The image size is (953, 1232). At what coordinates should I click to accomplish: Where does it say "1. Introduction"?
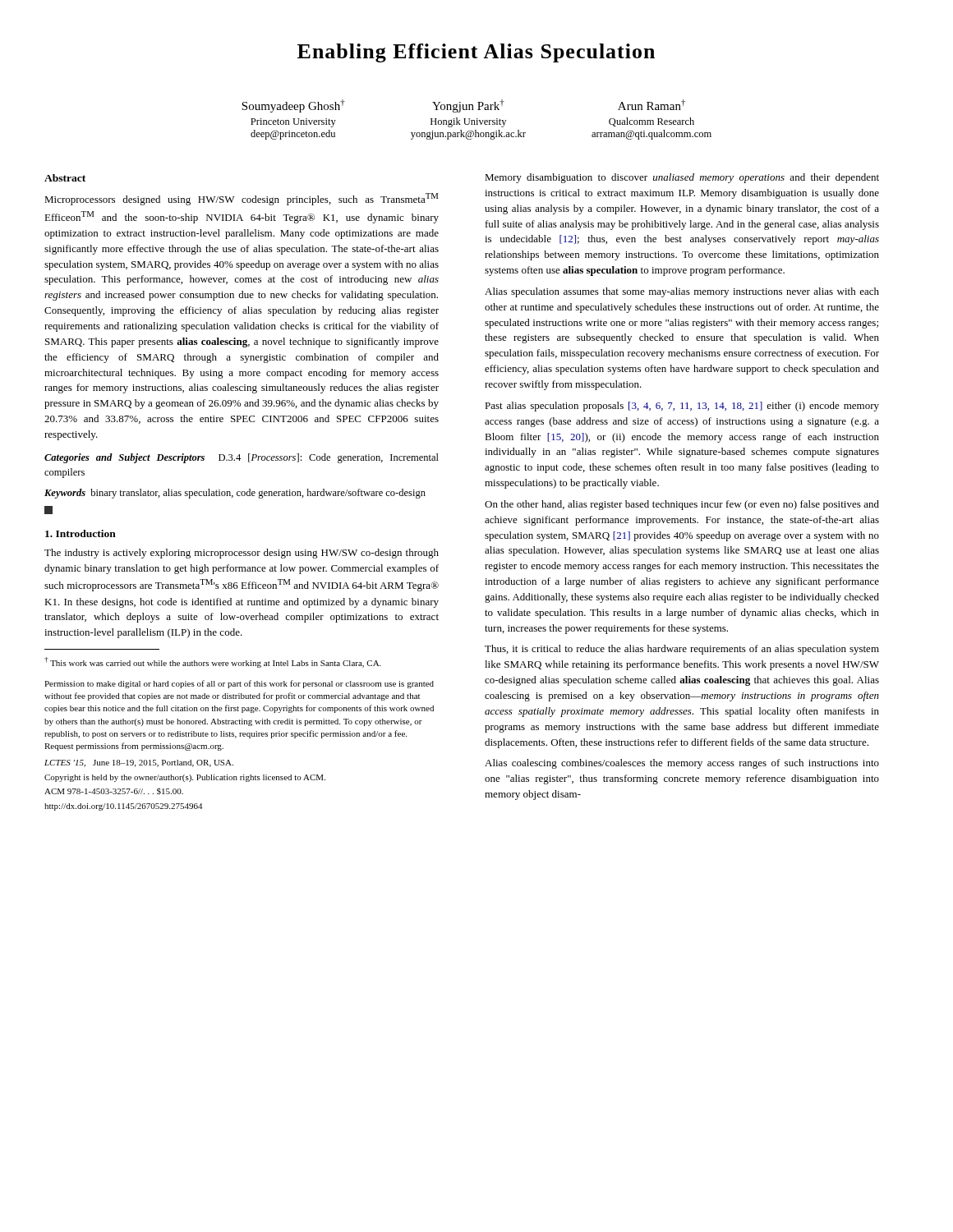pyautogui.click(x=80, y=534)
